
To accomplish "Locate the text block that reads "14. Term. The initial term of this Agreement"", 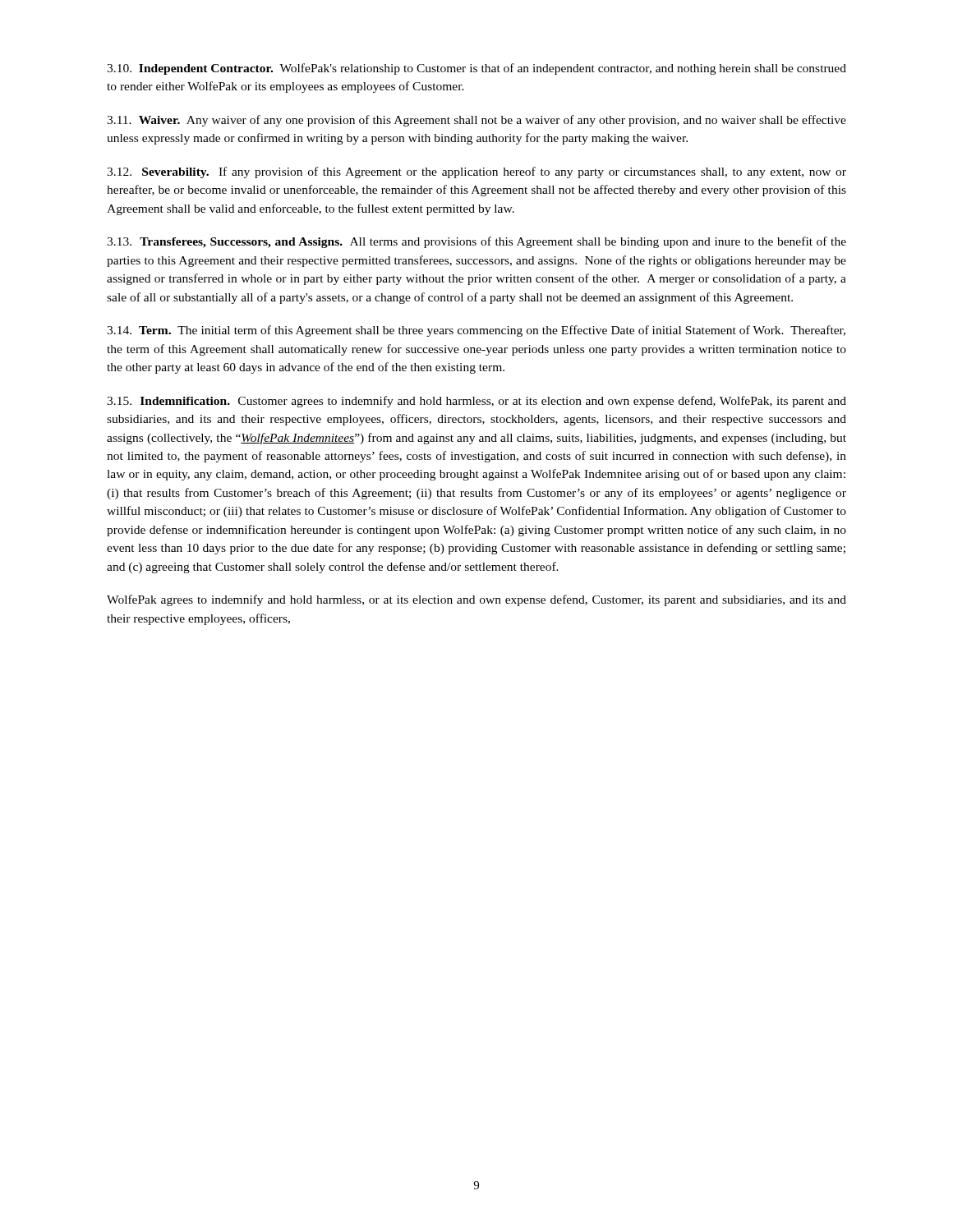I will point(476,349).
